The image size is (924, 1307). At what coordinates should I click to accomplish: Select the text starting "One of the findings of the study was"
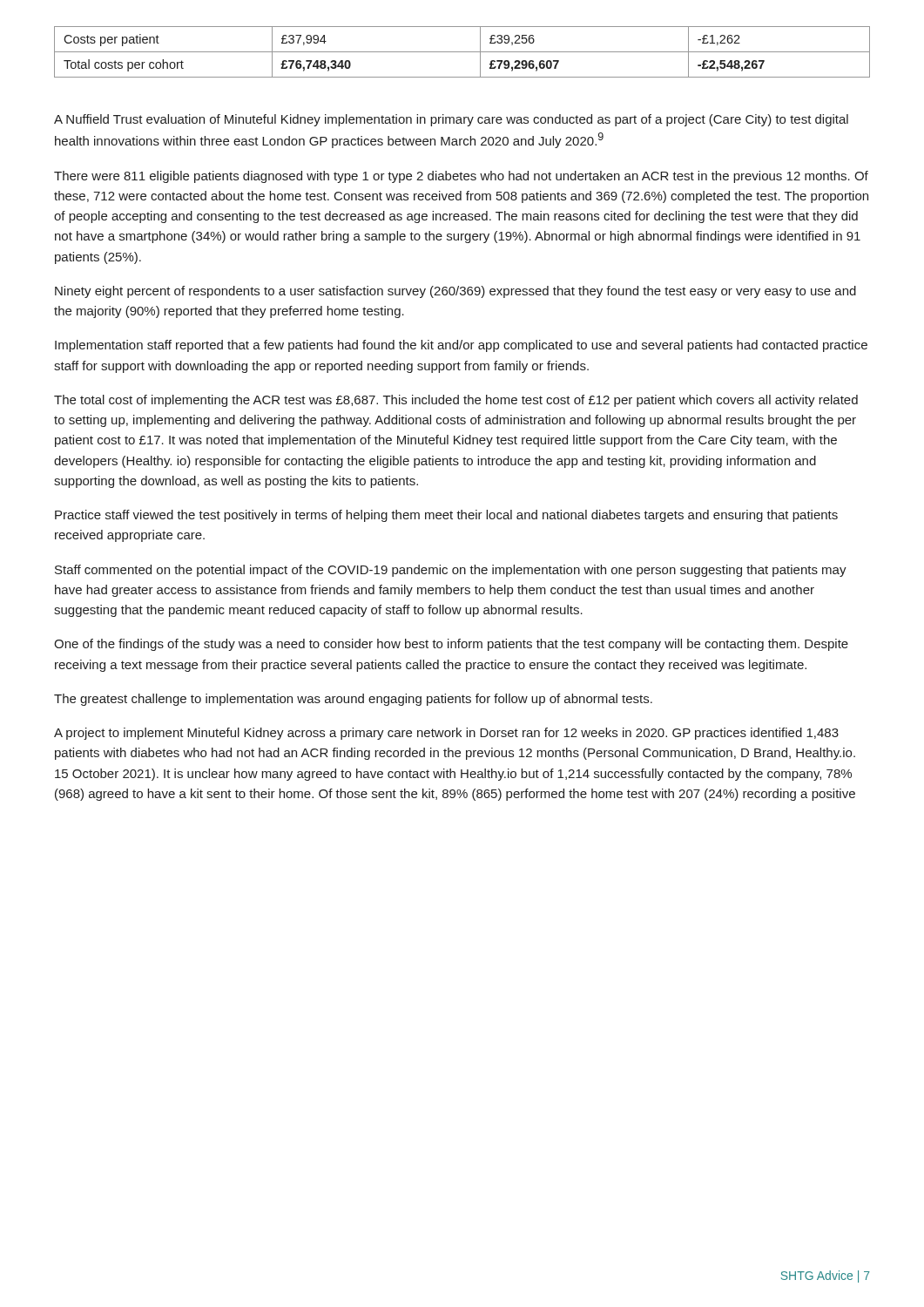(x=451, y=654)
